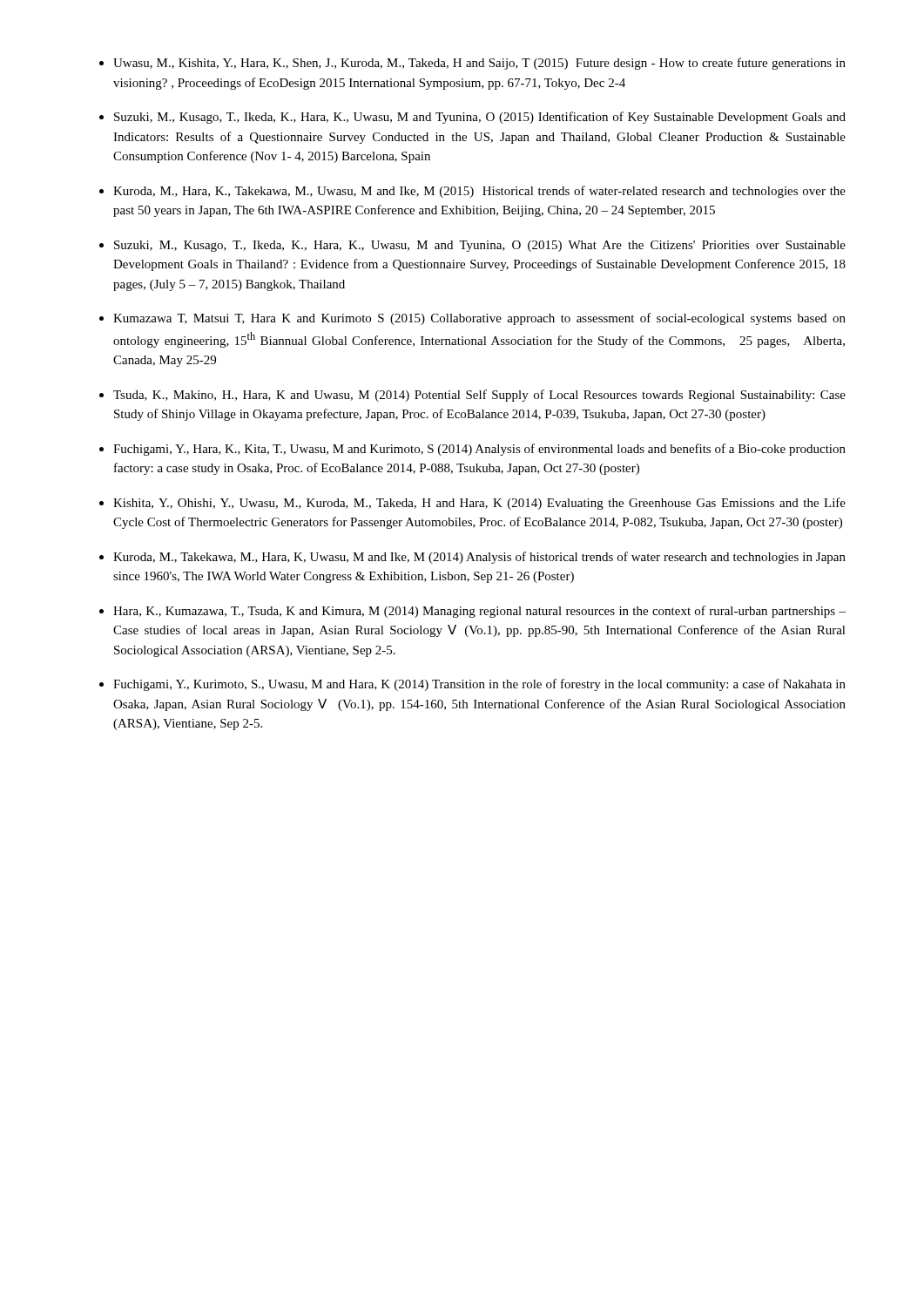Select the list item containing "Fuchigami, Y., Kurimoto, S., Uwasu, M and"
This screenshot has height=1307, width=924.
click(x=479, y=704)
